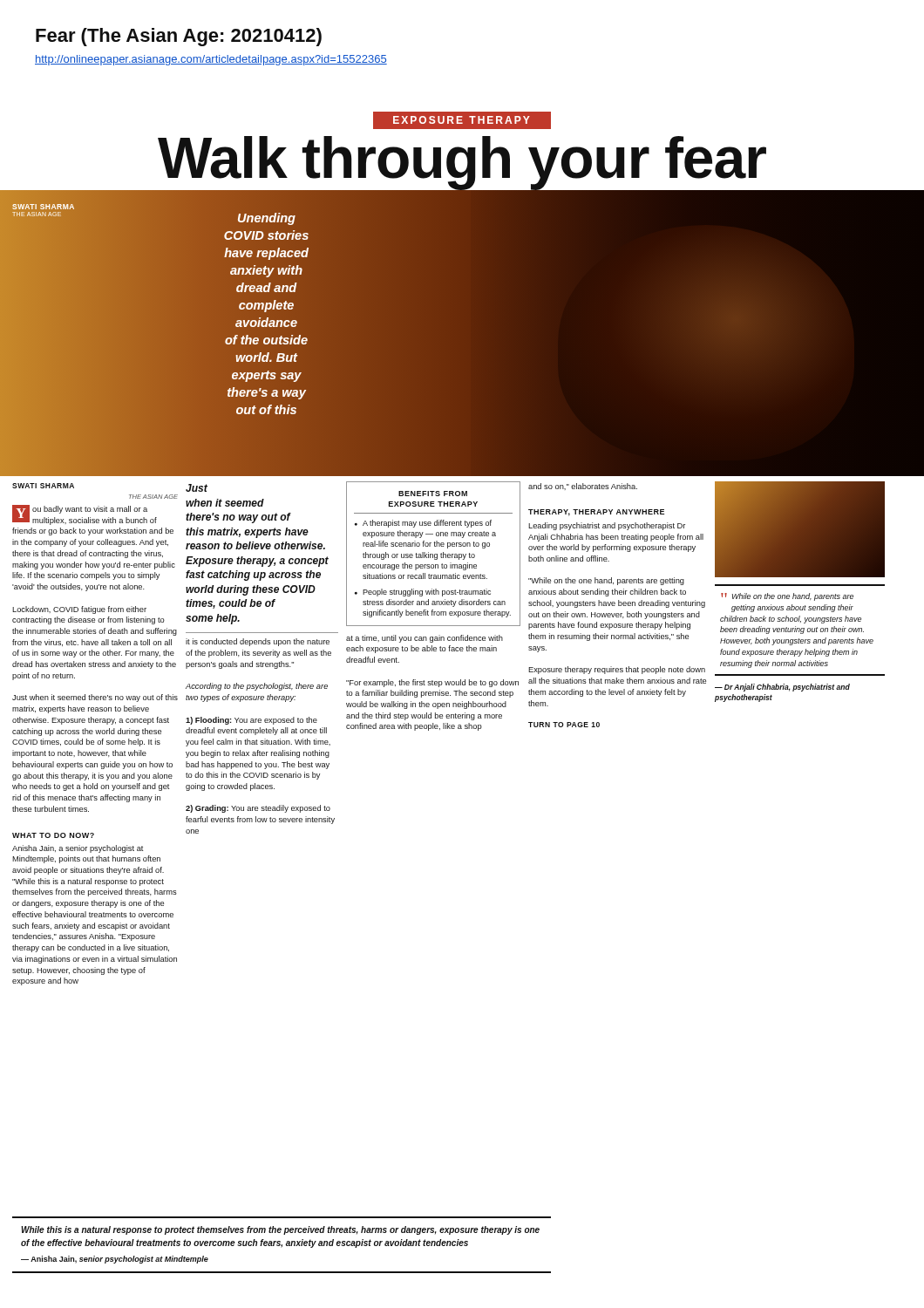Select the element starting "Justwhen it seemedthere's"

[x=262, y=658]
